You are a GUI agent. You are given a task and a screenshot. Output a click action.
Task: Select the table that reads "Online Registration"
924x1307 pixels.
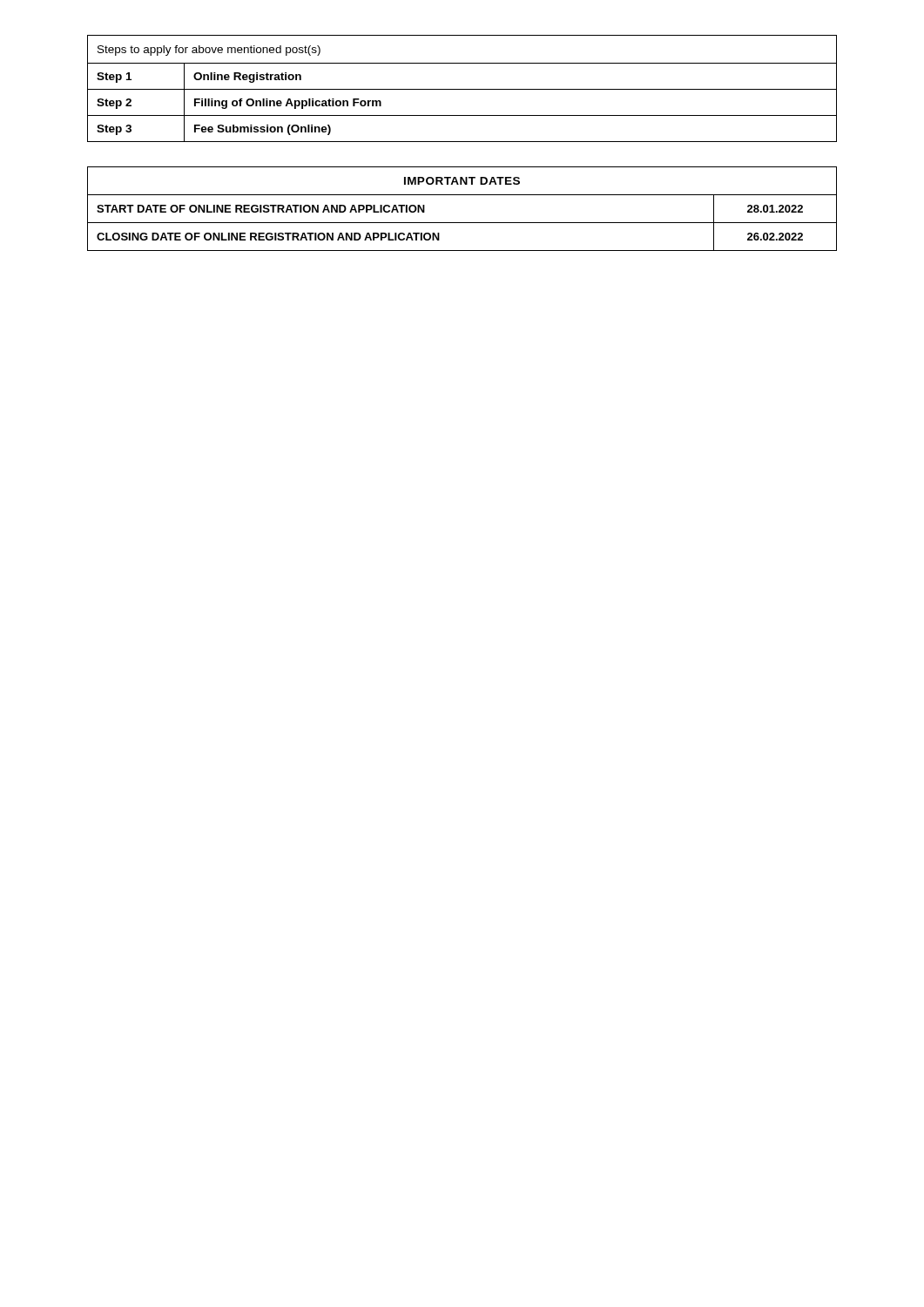[x=462, y=88]
